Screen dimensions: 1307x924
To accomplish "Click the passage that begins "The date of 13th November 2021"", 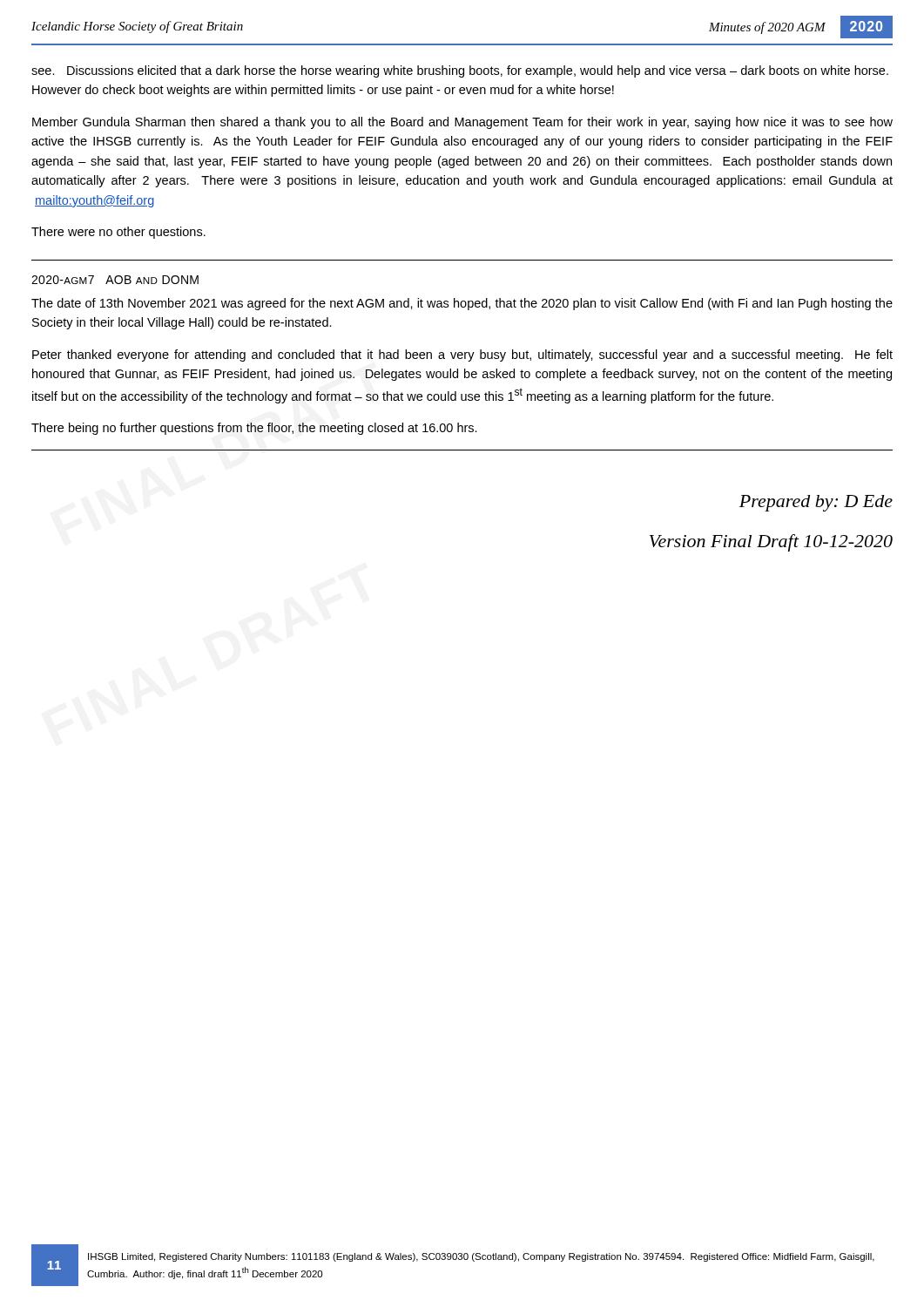I will point(462,313).
